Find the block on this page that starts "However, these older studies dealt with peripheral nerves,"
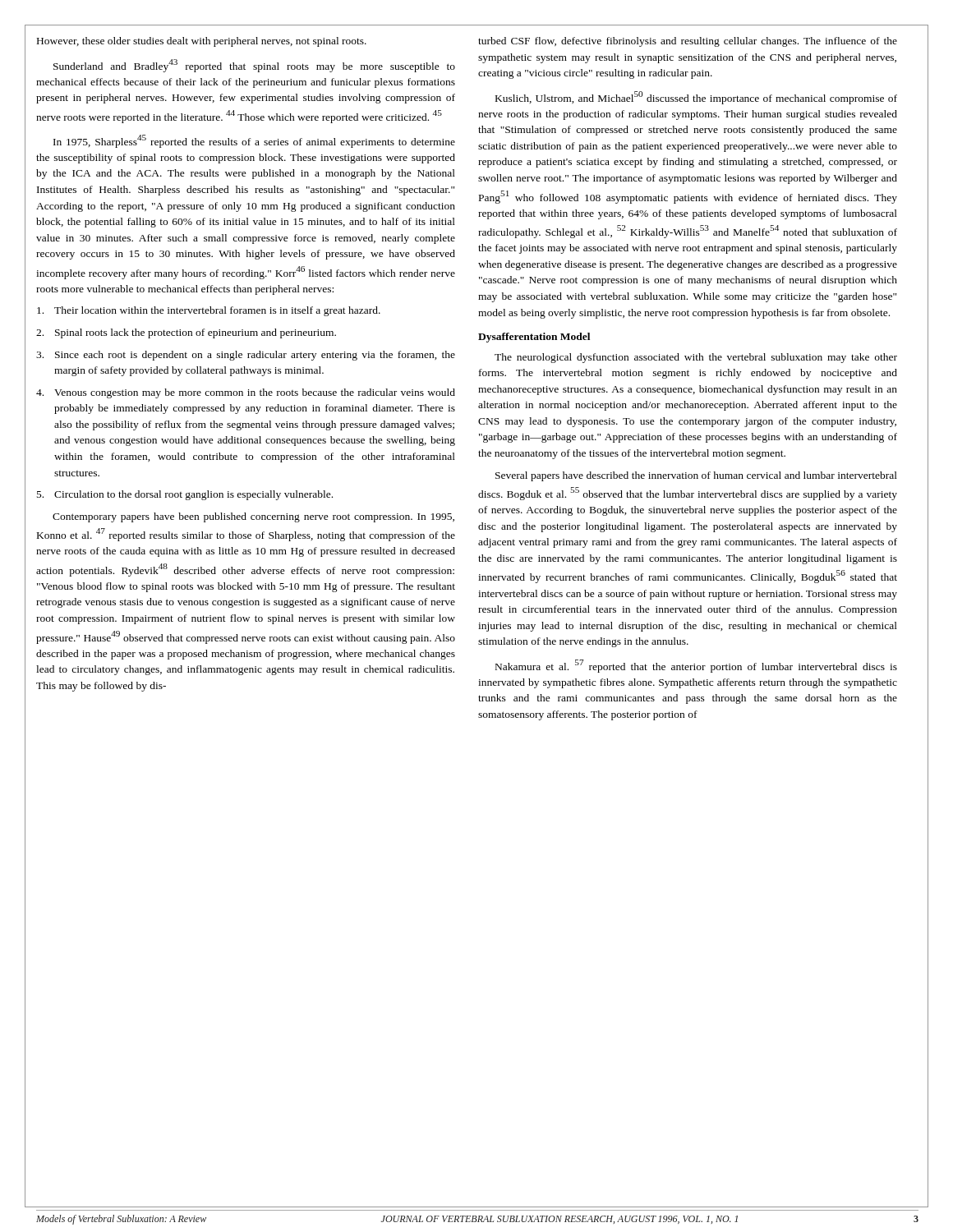This screenshot has height=1232, width=953. point(246,41)
